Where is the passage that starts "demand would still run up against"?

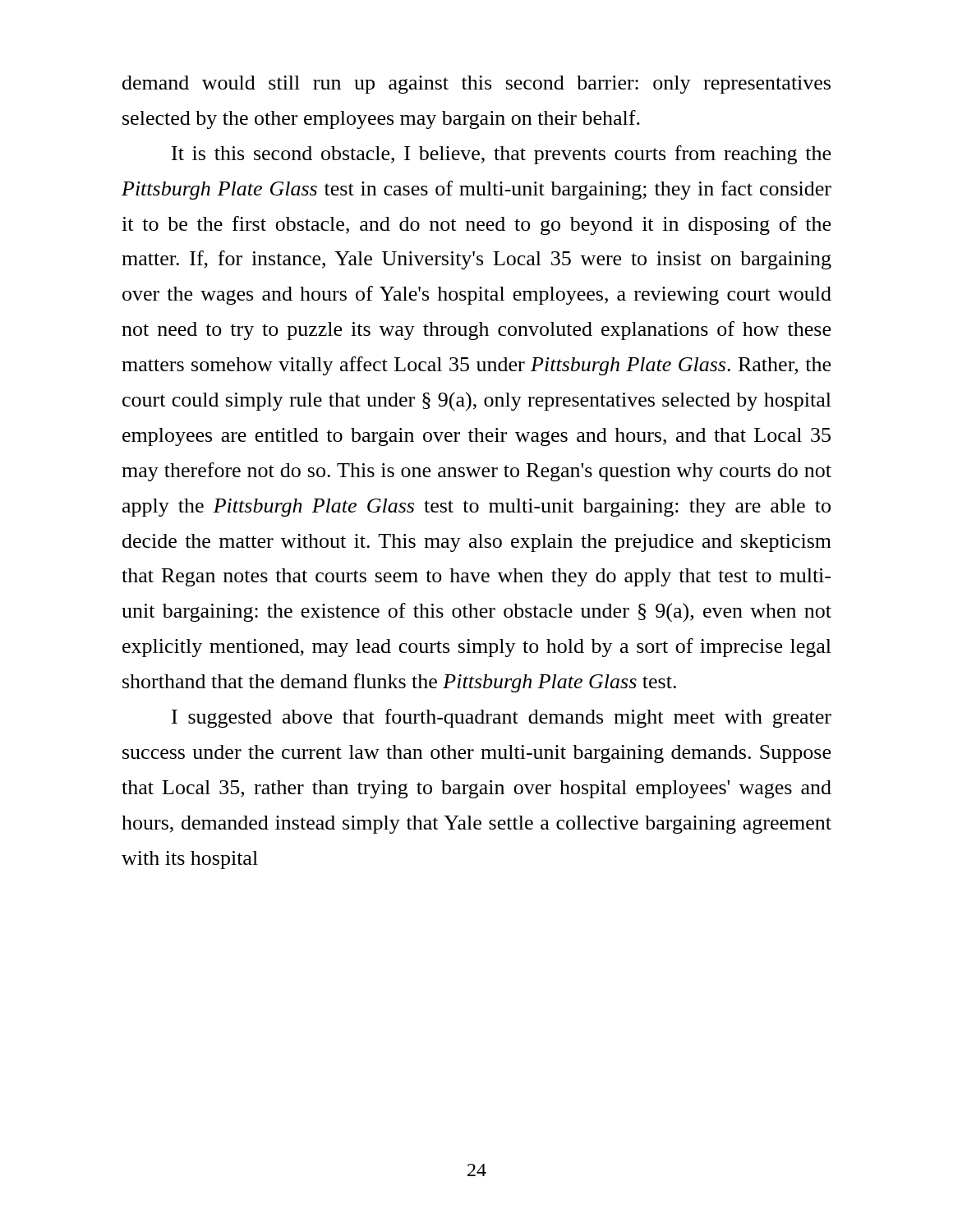[x=476, y=85]
